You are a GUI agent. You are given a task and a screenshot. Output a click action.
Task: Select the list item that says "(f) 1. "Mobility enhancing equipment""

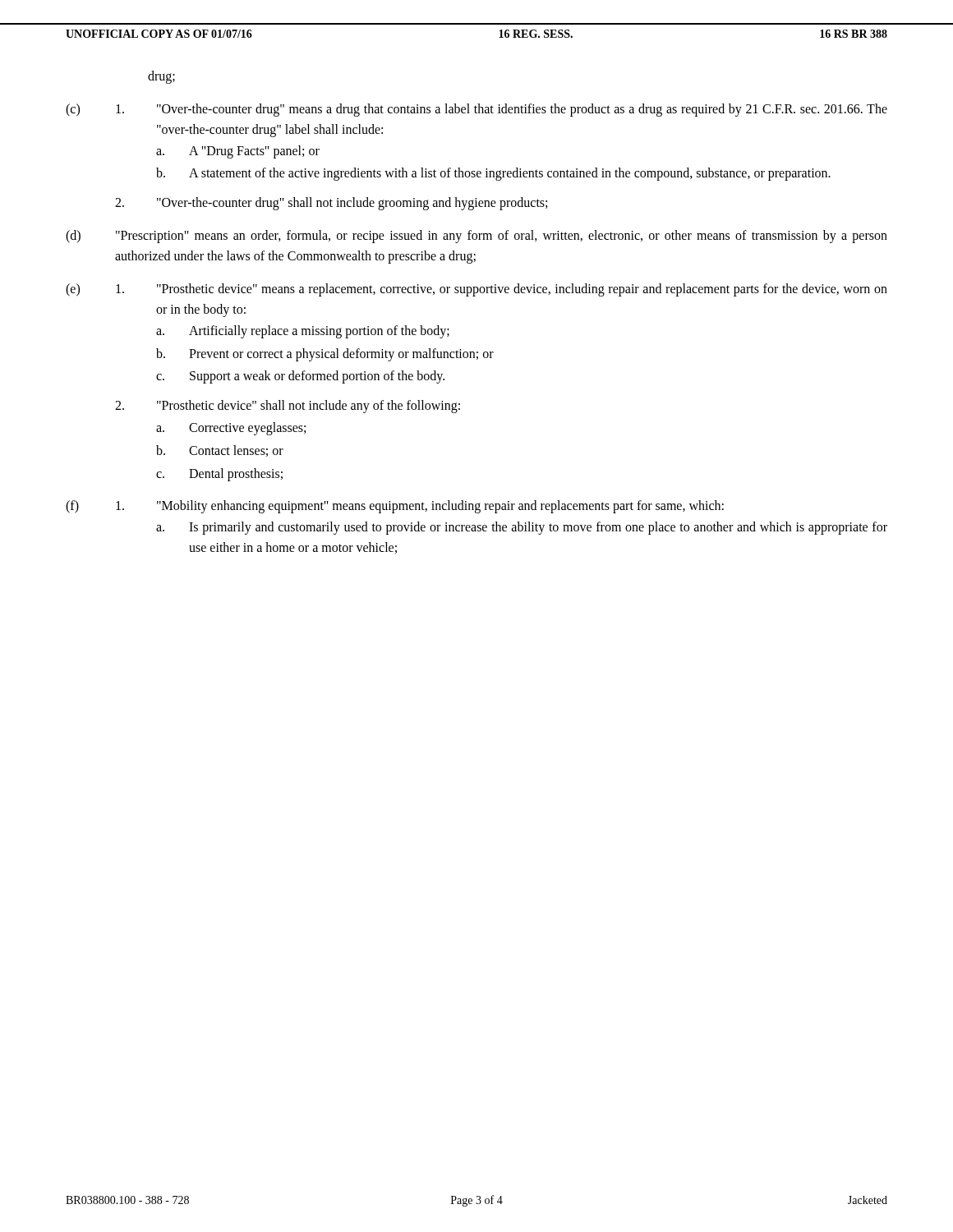[x=476, y=506]
